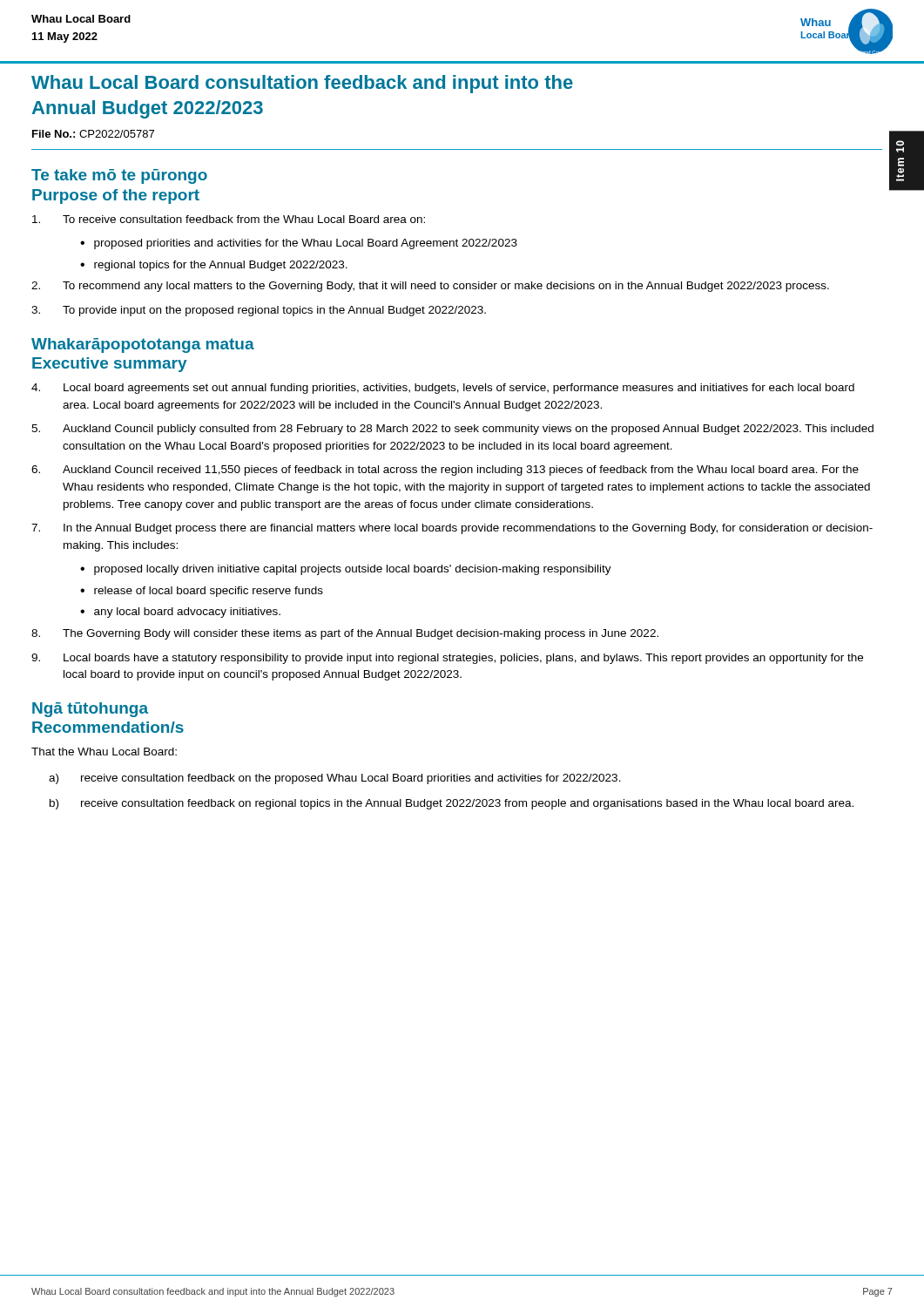Point to the block beginning "9. Local boards have a statutory responsibility"
This screenshot has width=924, height=1307.
(x=457, y=666)
